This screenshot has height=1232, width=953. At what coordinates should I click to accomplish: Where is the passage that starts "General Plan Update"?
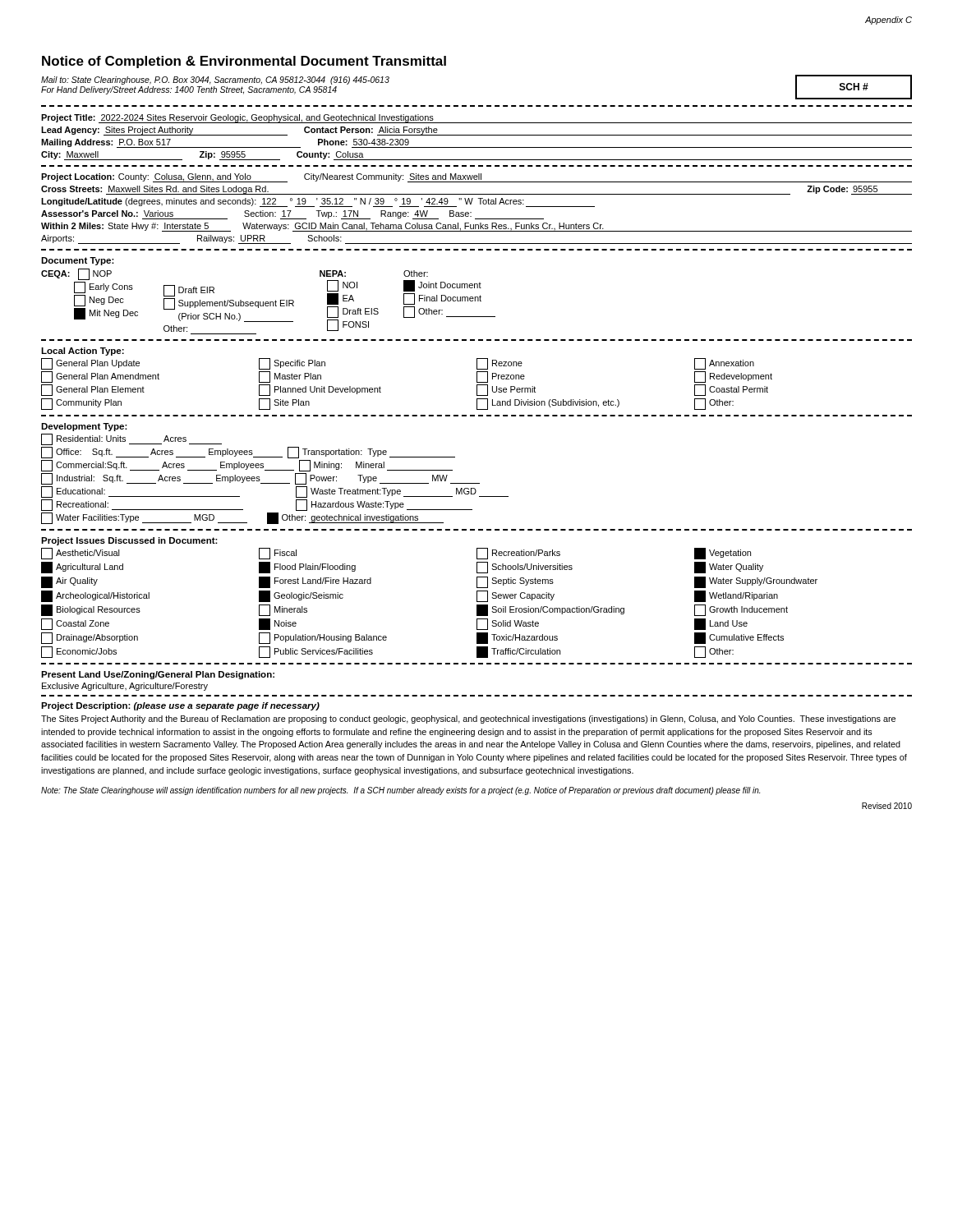pyautogui.click(x=476, y=384)
